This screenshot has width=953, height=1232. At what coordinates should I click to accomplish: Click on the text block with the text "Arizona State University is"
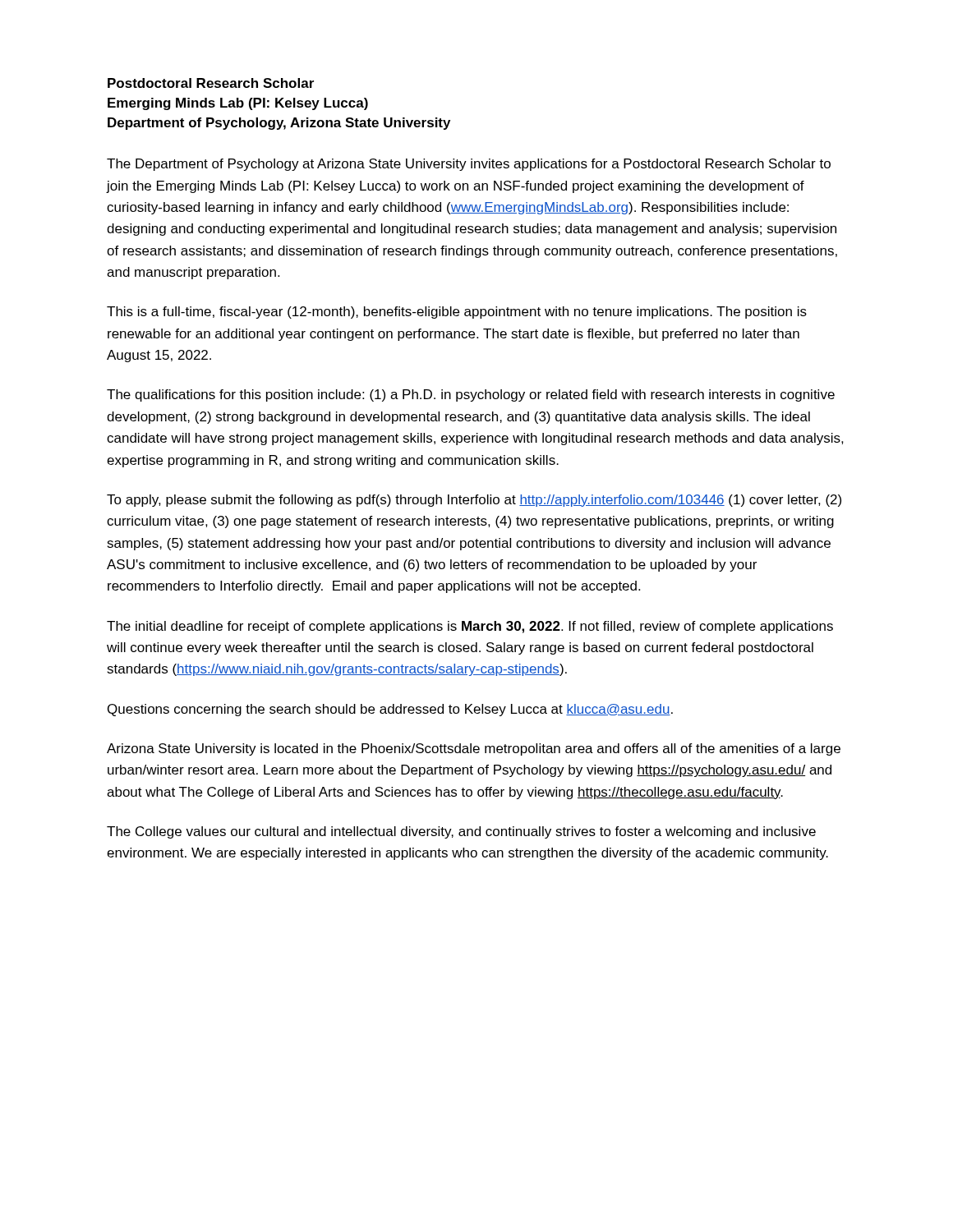click(x=474, y=770)
